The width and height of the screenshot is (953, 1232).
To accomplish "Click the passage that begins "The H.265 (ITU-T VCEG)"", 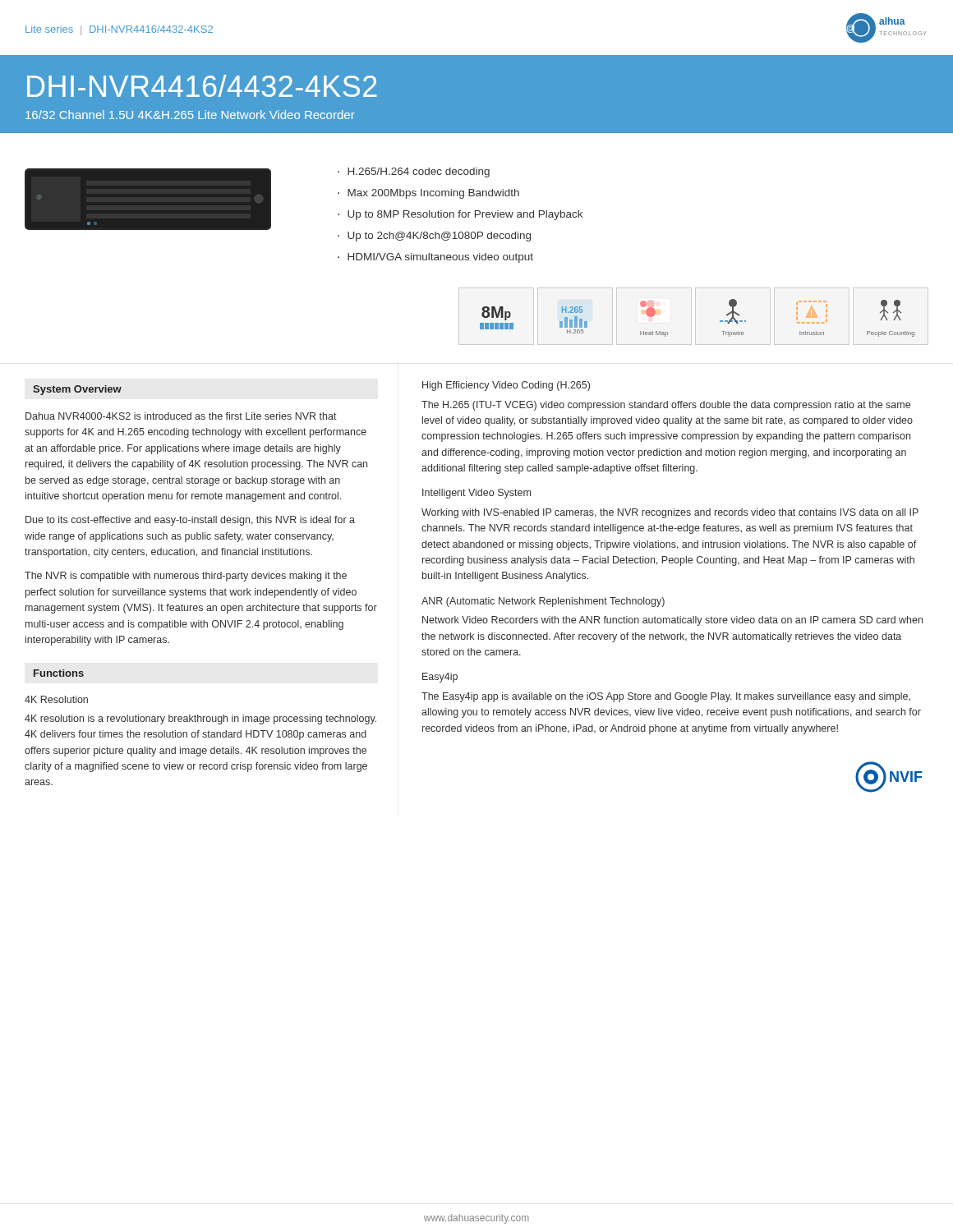I will tap(667, 436).
